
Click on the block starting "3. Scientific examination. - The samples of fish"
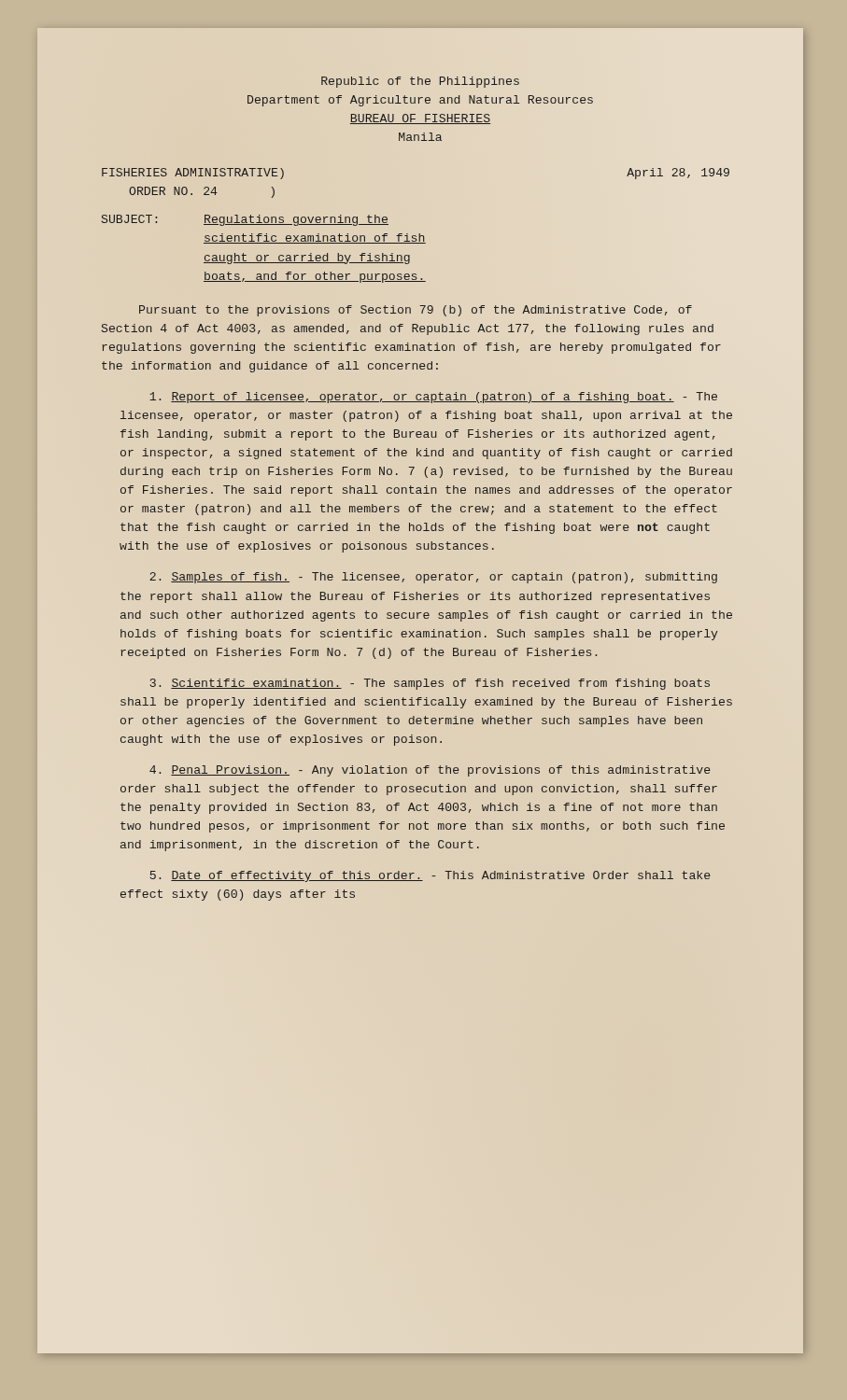click(x=426, y=712)
